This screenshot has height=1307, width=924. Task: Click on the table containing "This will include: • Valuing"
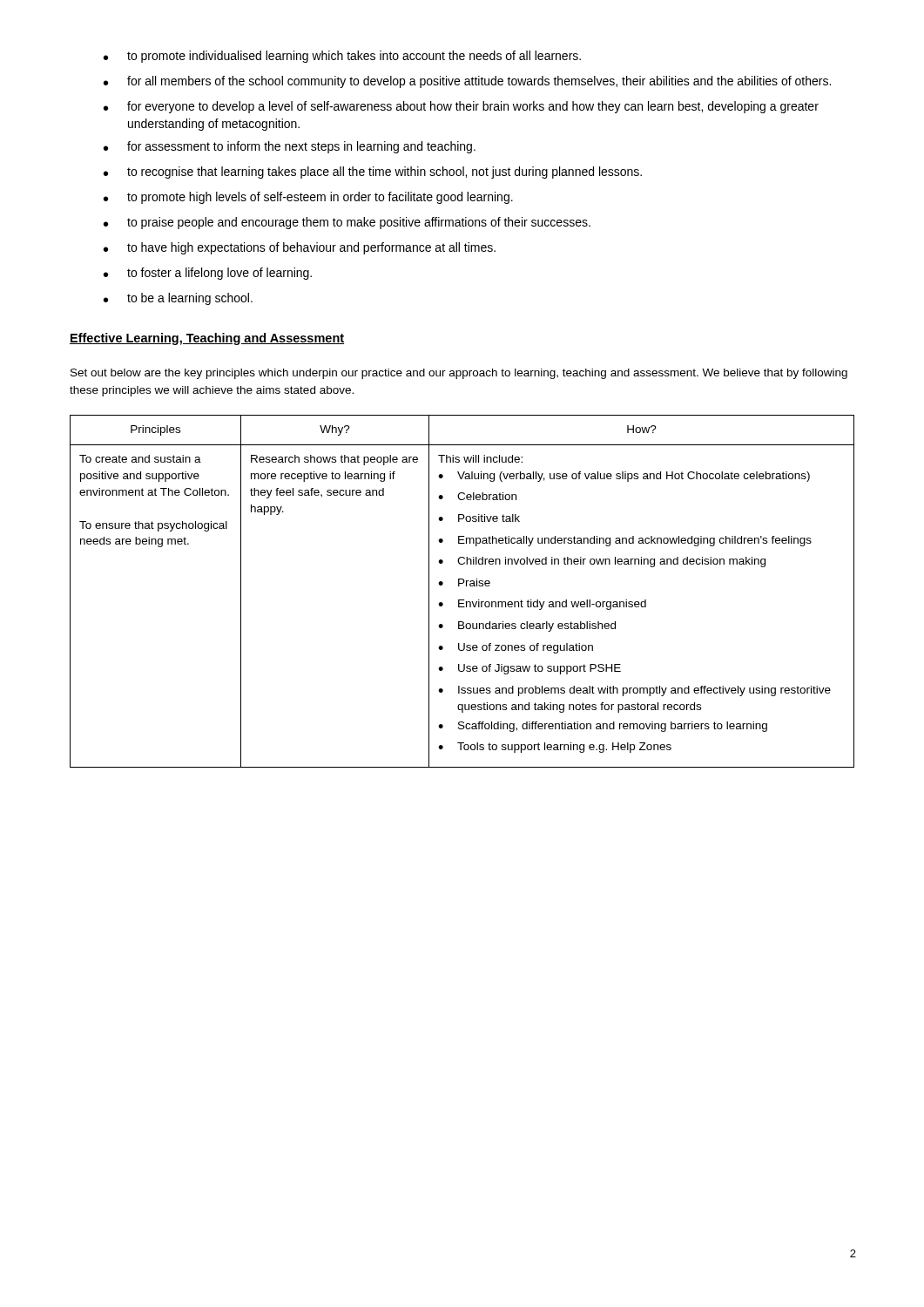[462, 591]
